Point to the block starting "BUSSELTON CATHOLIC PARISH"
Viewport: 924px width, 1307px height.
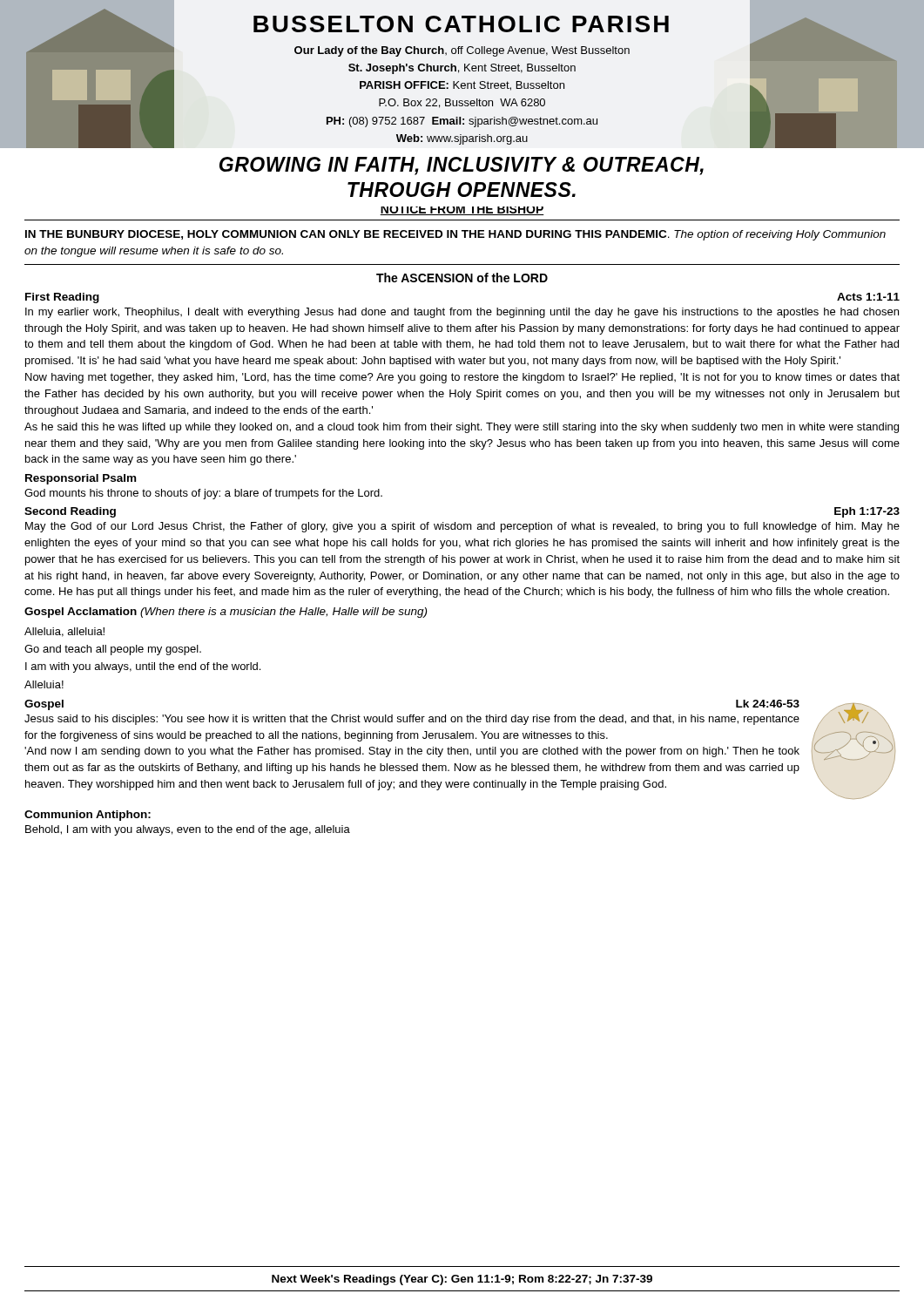462,24
